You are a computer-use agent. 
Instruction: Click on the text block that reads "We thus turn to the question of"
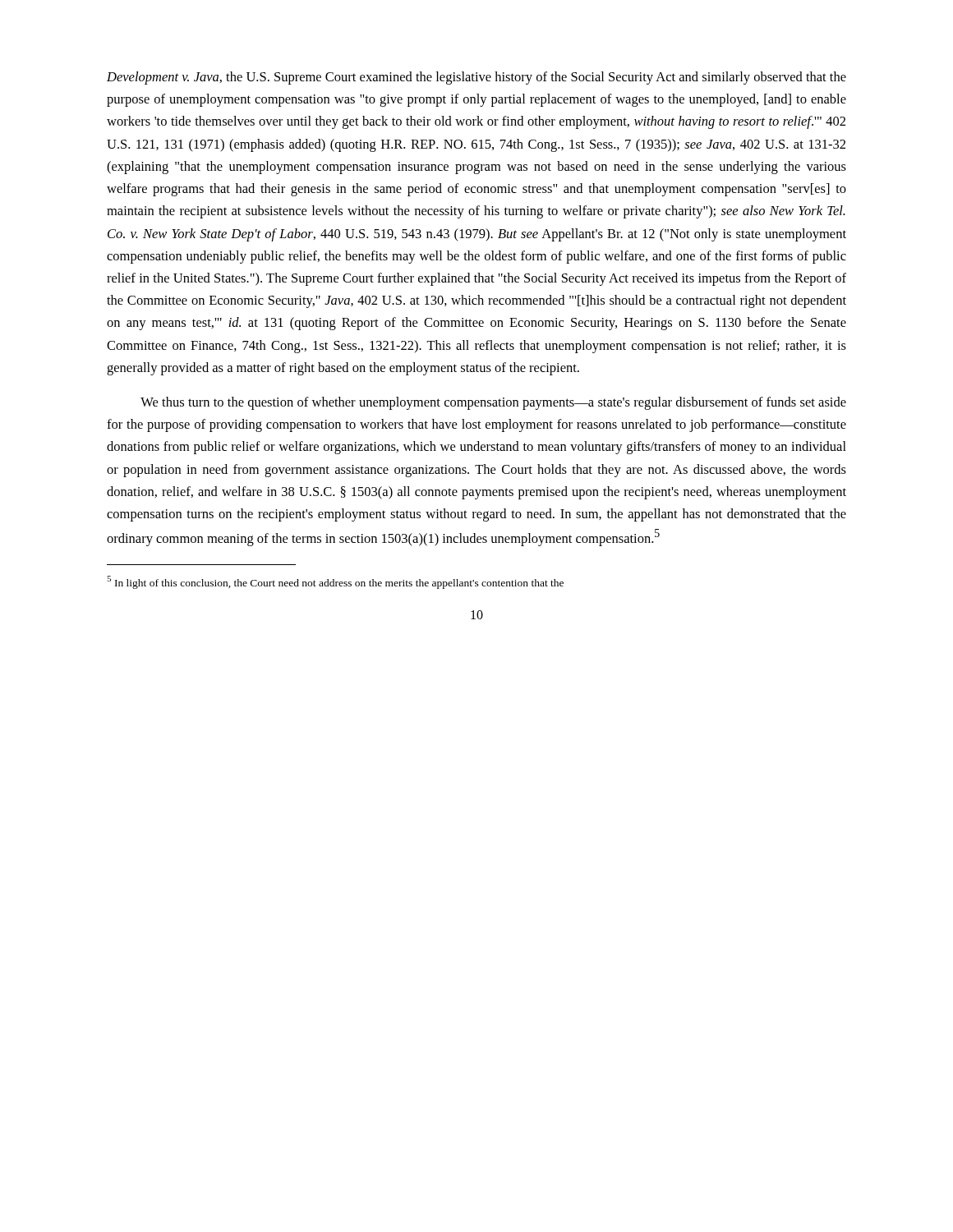coord(476,470)
